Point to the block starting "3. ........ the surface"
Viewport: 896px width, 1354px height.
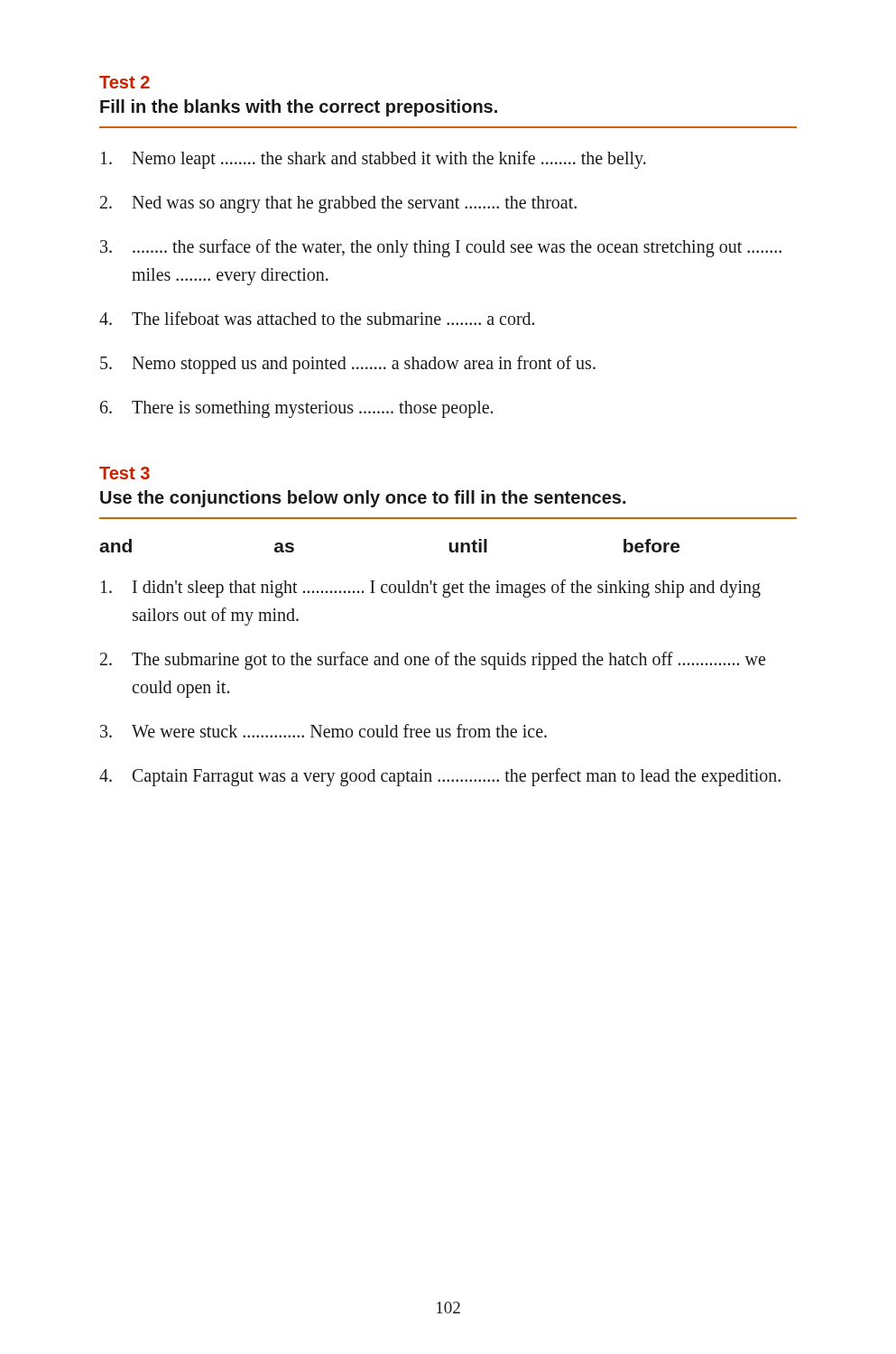pyautogui.click(x=448, y=261)
